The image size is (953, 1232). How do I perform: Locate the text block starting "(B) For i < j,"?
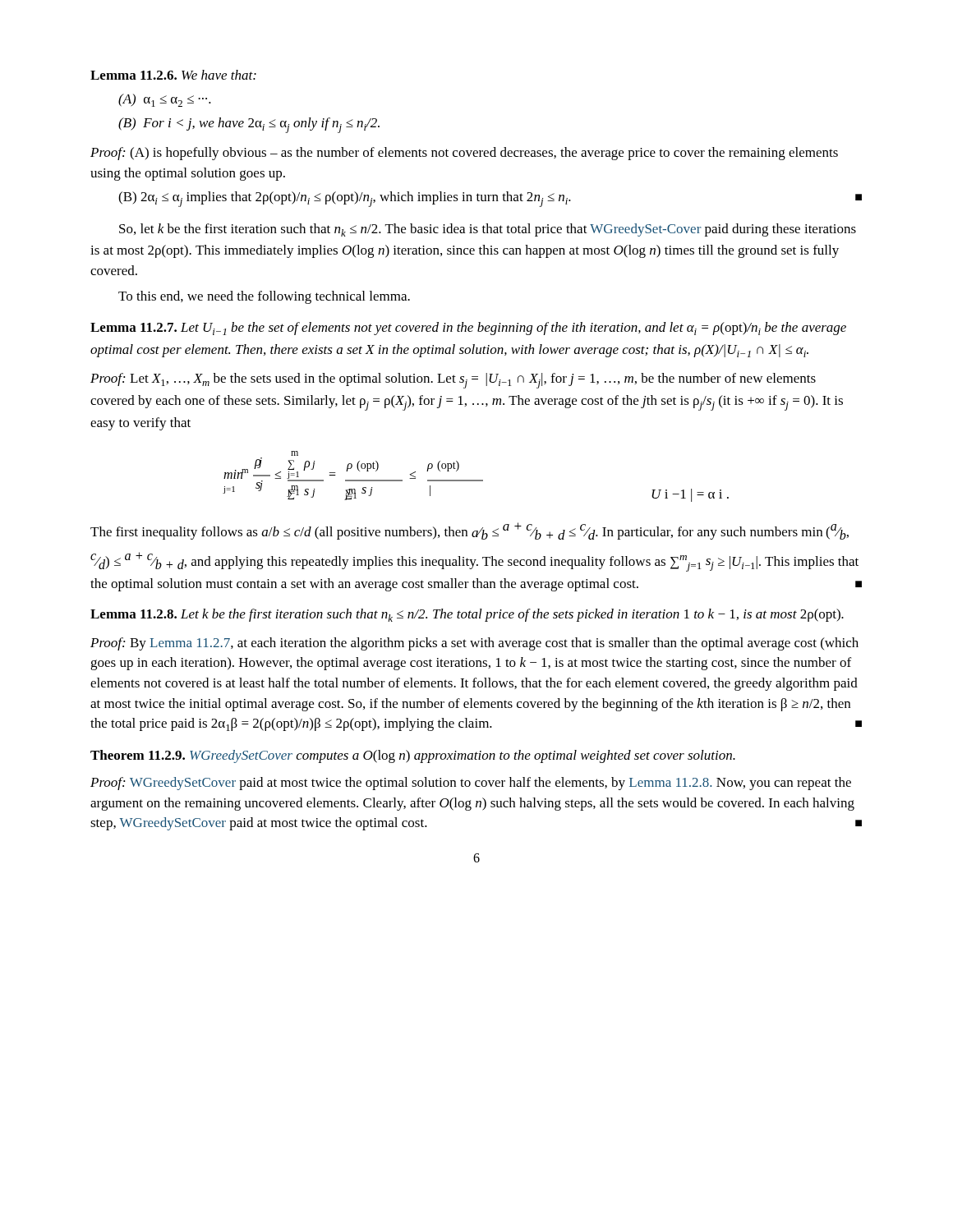tap(250, 124)
